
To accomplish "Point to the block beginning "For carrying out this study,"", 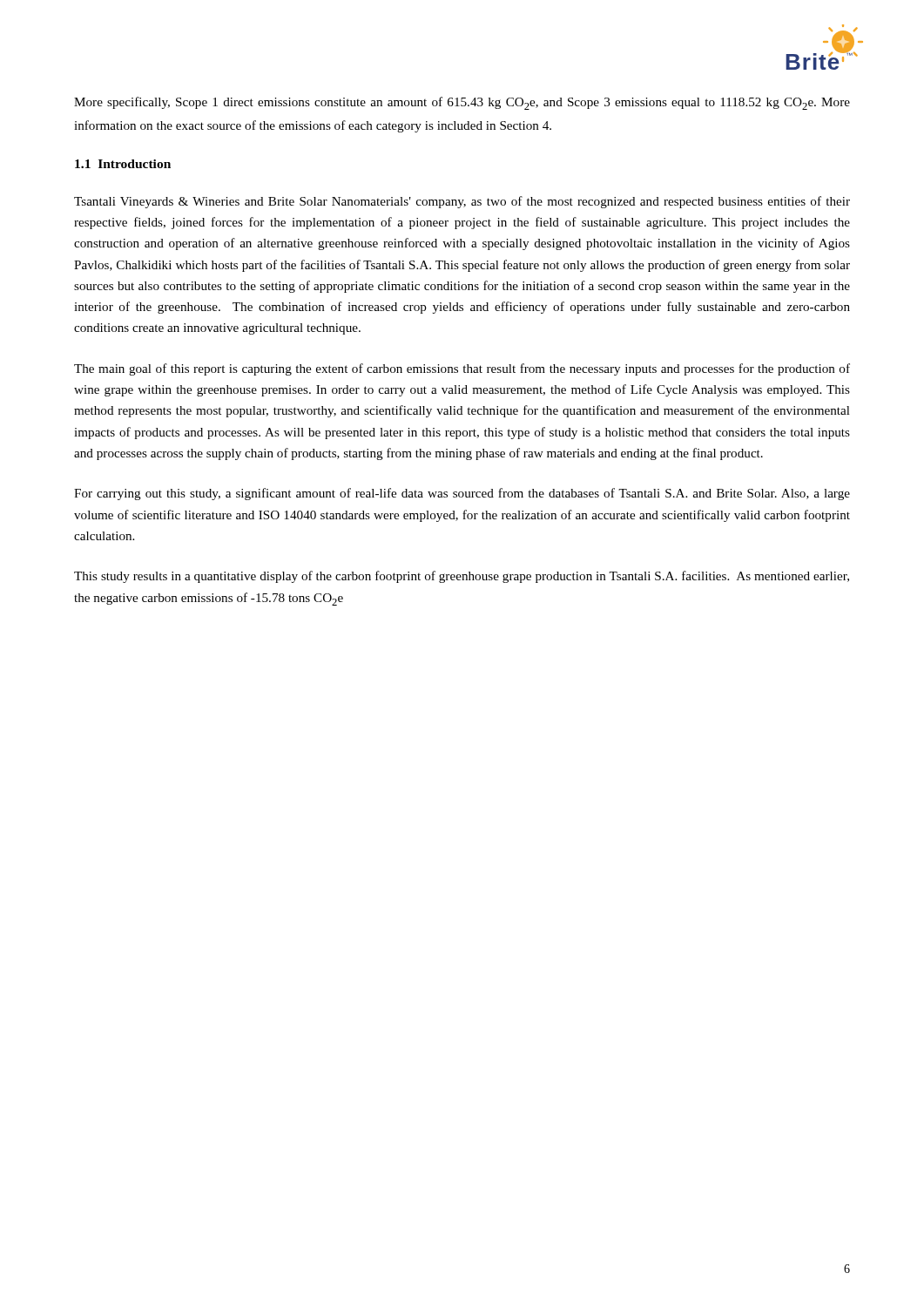I will (462, 514).
